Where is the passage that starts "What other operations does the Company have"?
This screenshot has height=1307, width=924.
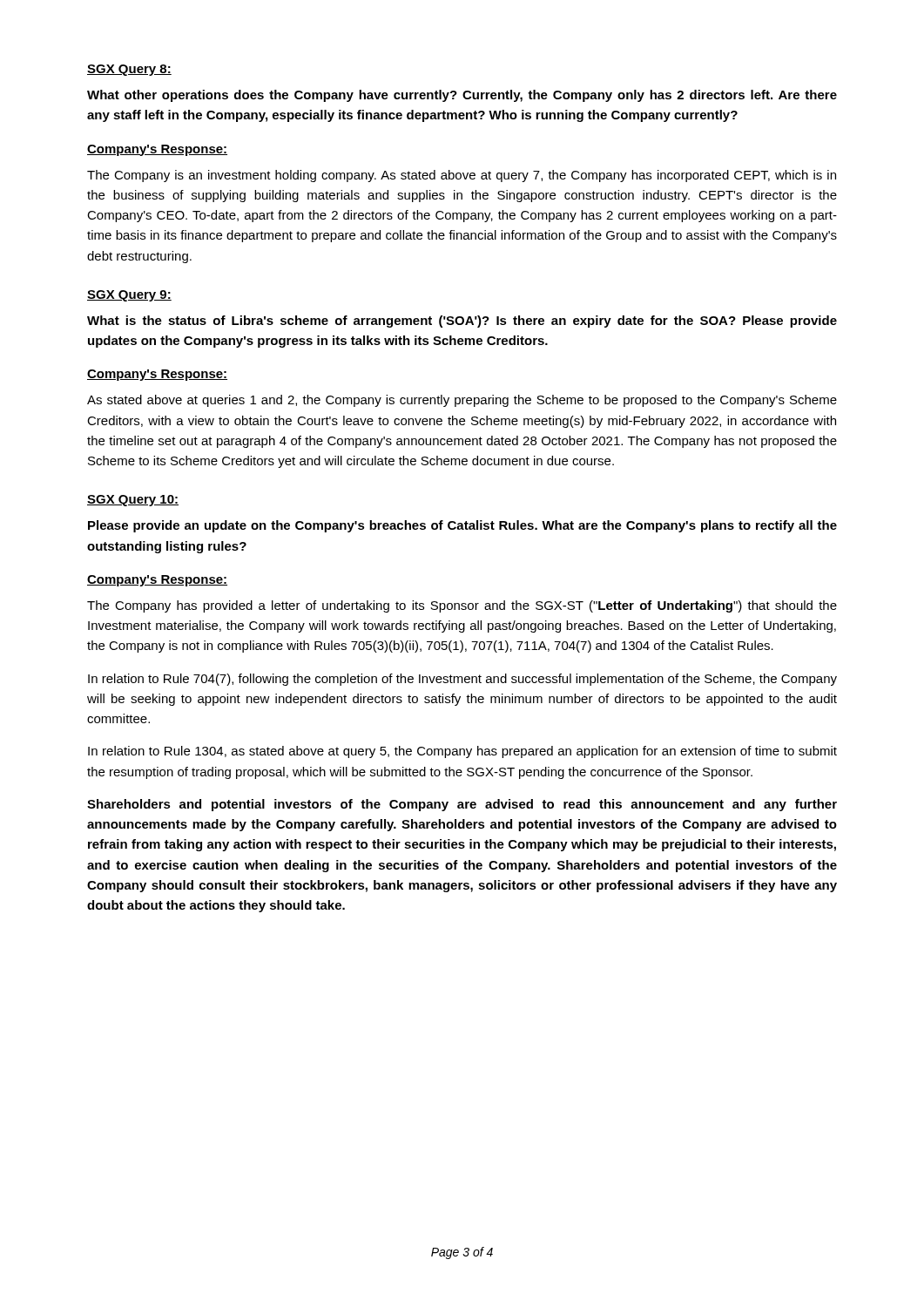click(x=462, y=105)
